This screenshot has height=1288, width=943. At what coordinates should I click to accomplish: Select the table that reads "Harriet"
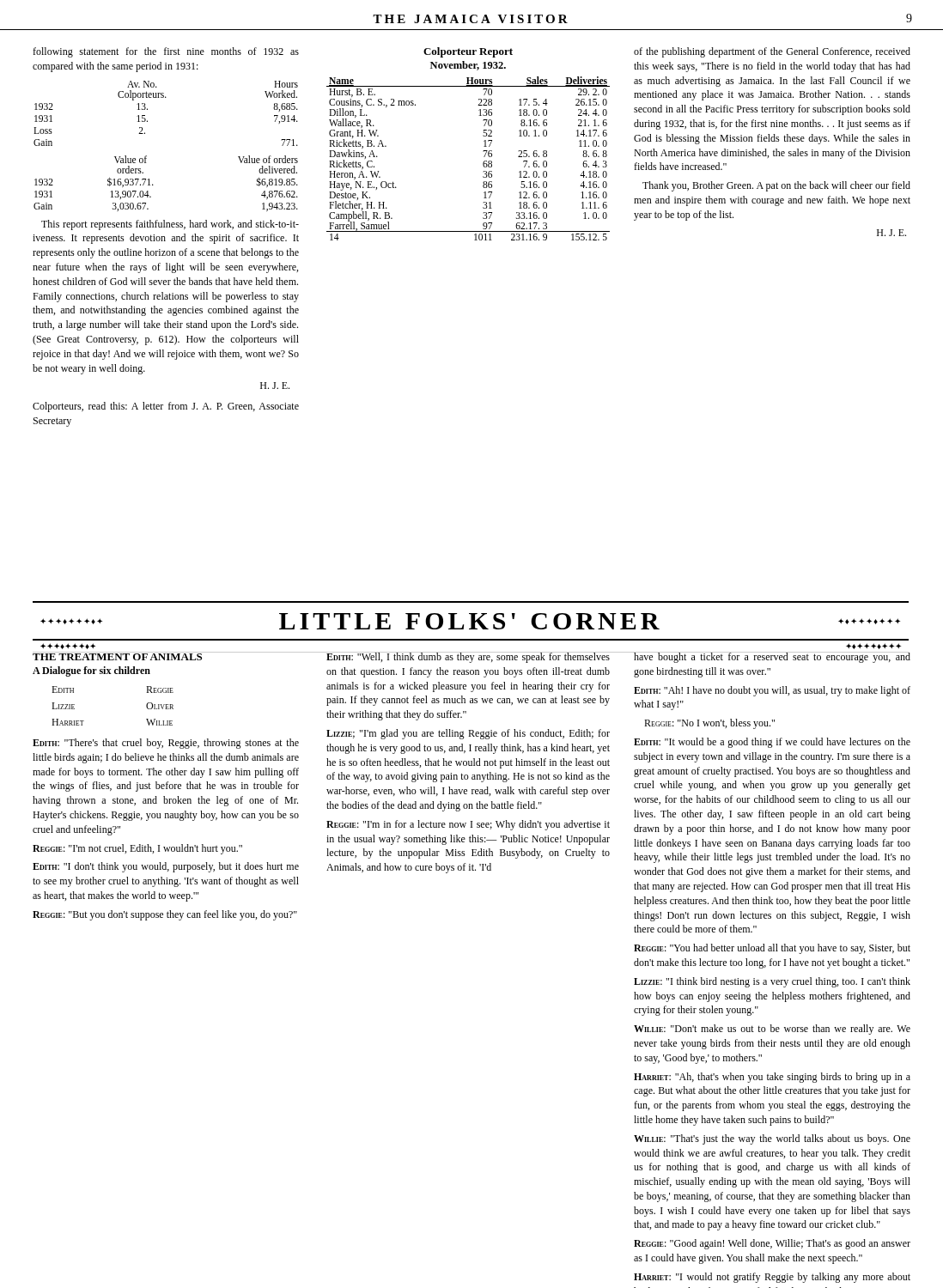[166, 706]
